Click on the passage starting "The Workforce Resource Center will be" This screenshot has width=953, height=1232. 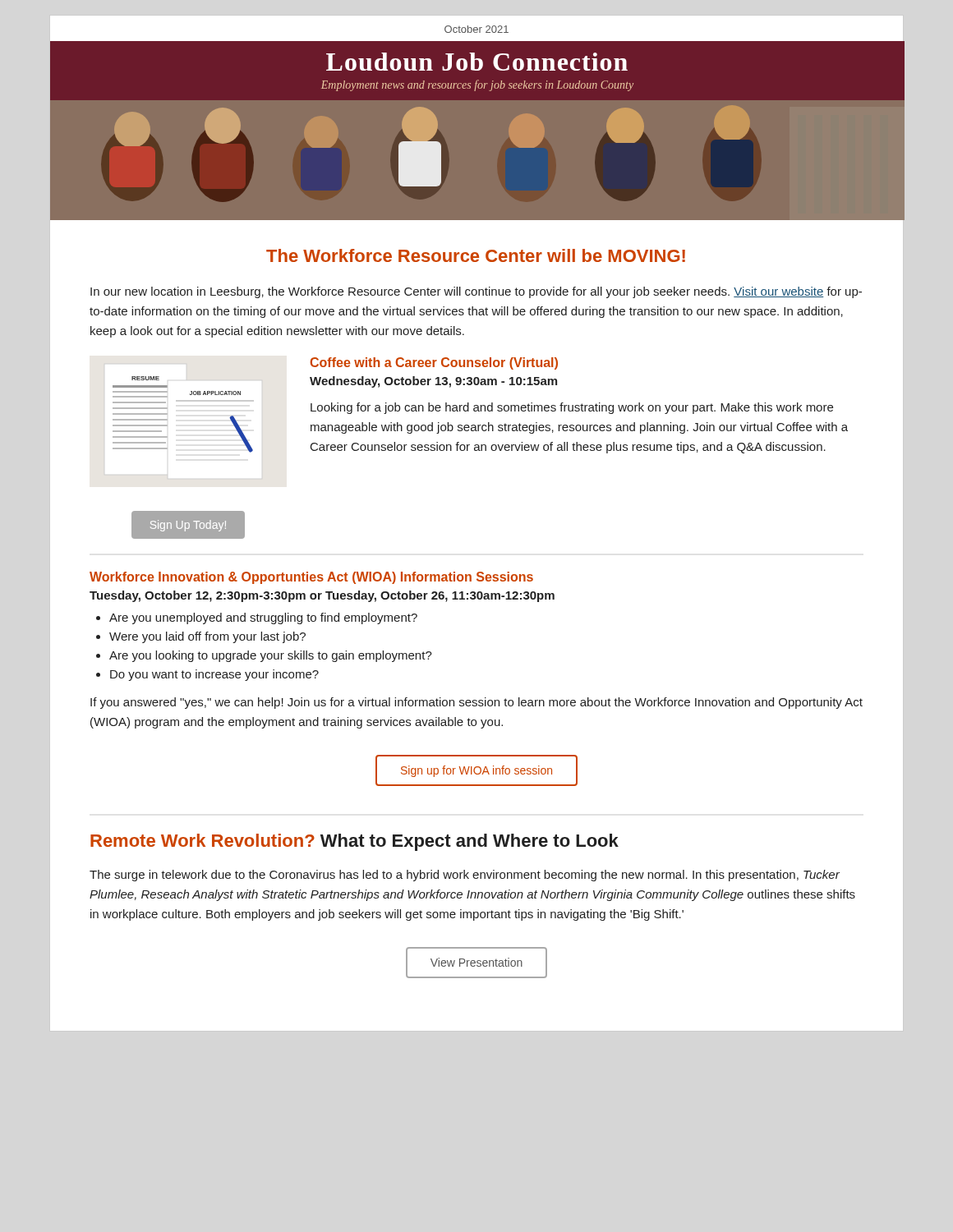476,256
